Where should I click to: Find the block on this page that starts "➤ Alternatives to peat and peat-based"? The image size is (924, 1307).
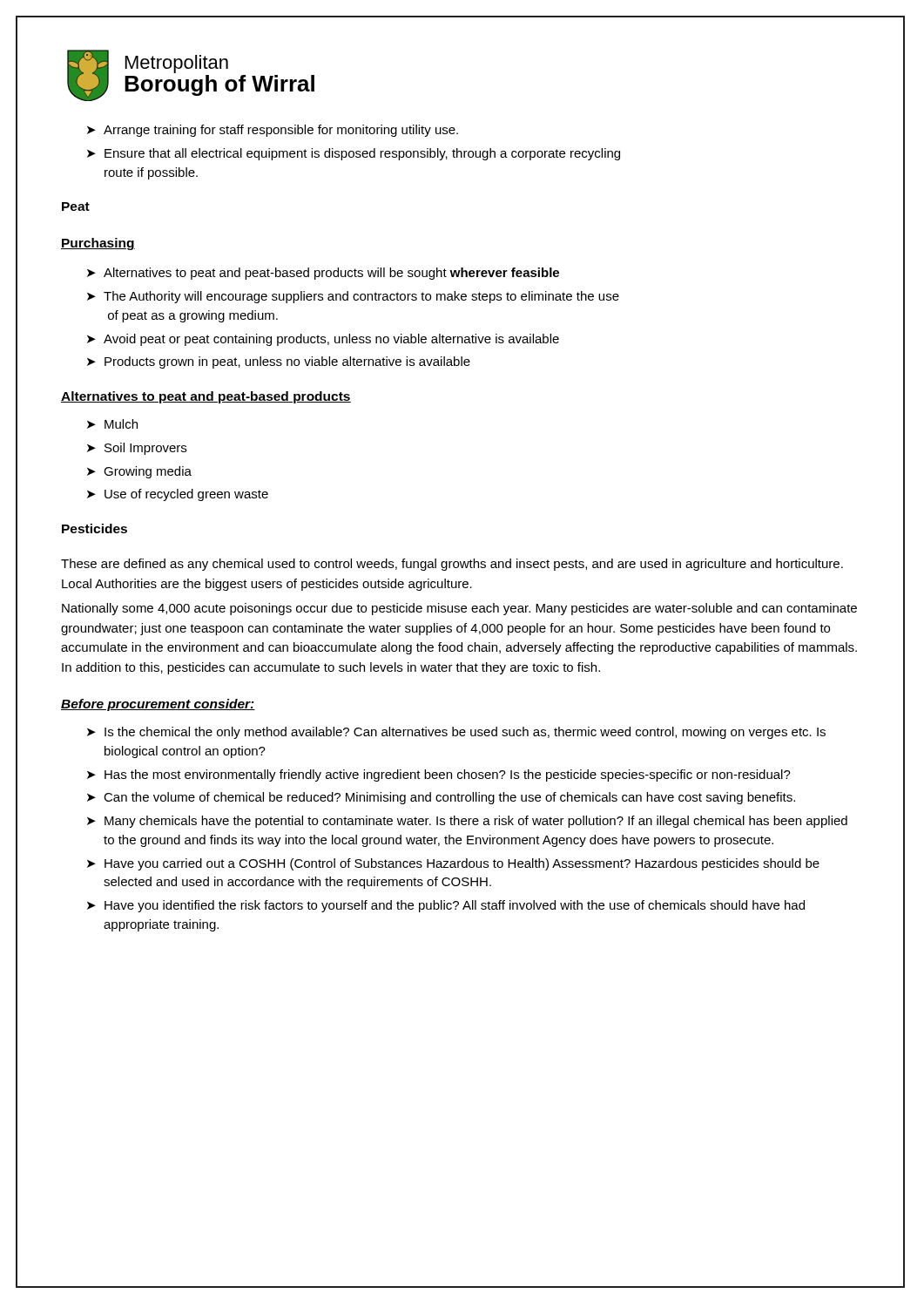[323, 273]
